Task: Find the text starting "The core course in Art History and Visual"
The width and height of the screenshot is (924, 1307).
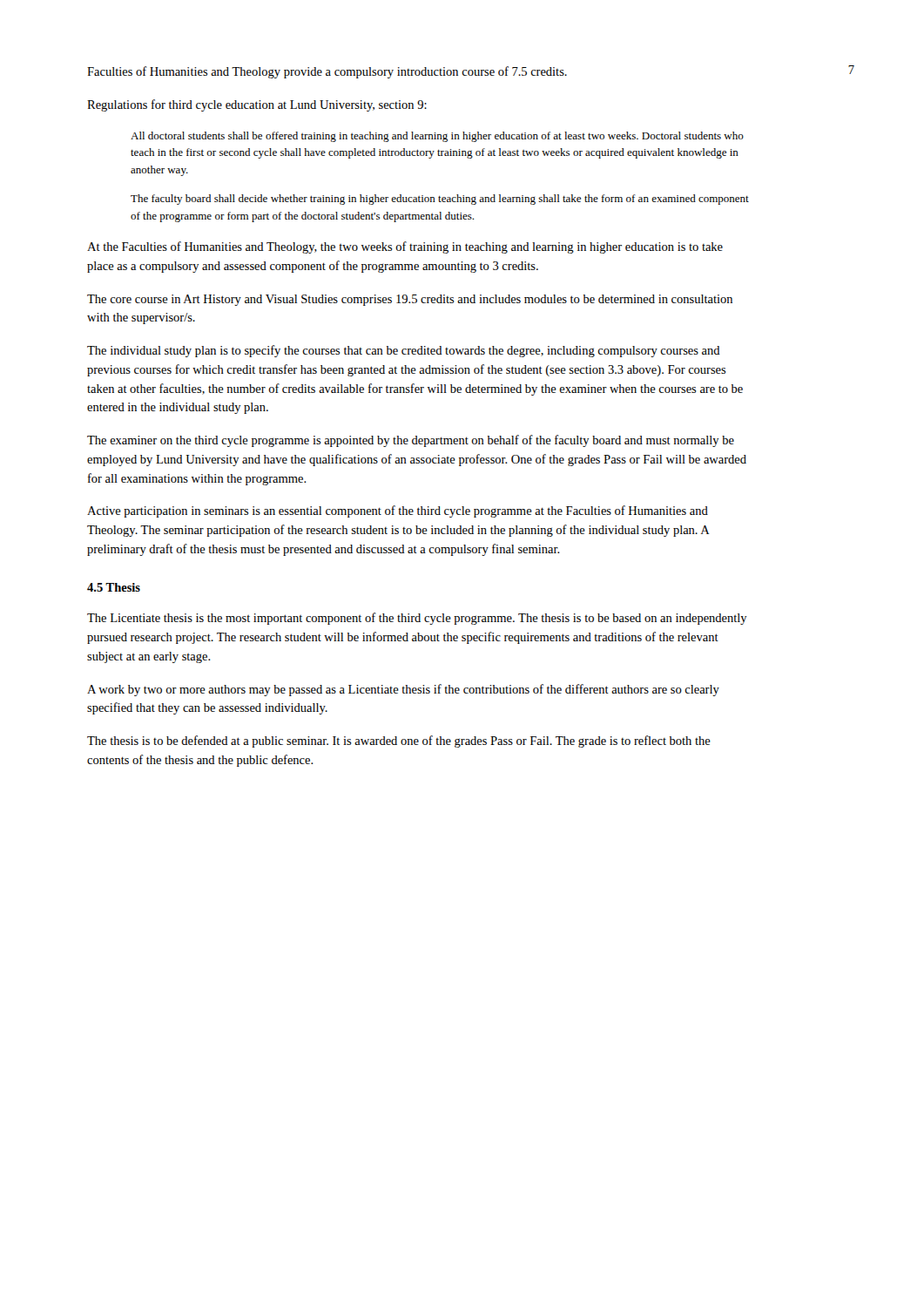Action: [x=410, y=308]
